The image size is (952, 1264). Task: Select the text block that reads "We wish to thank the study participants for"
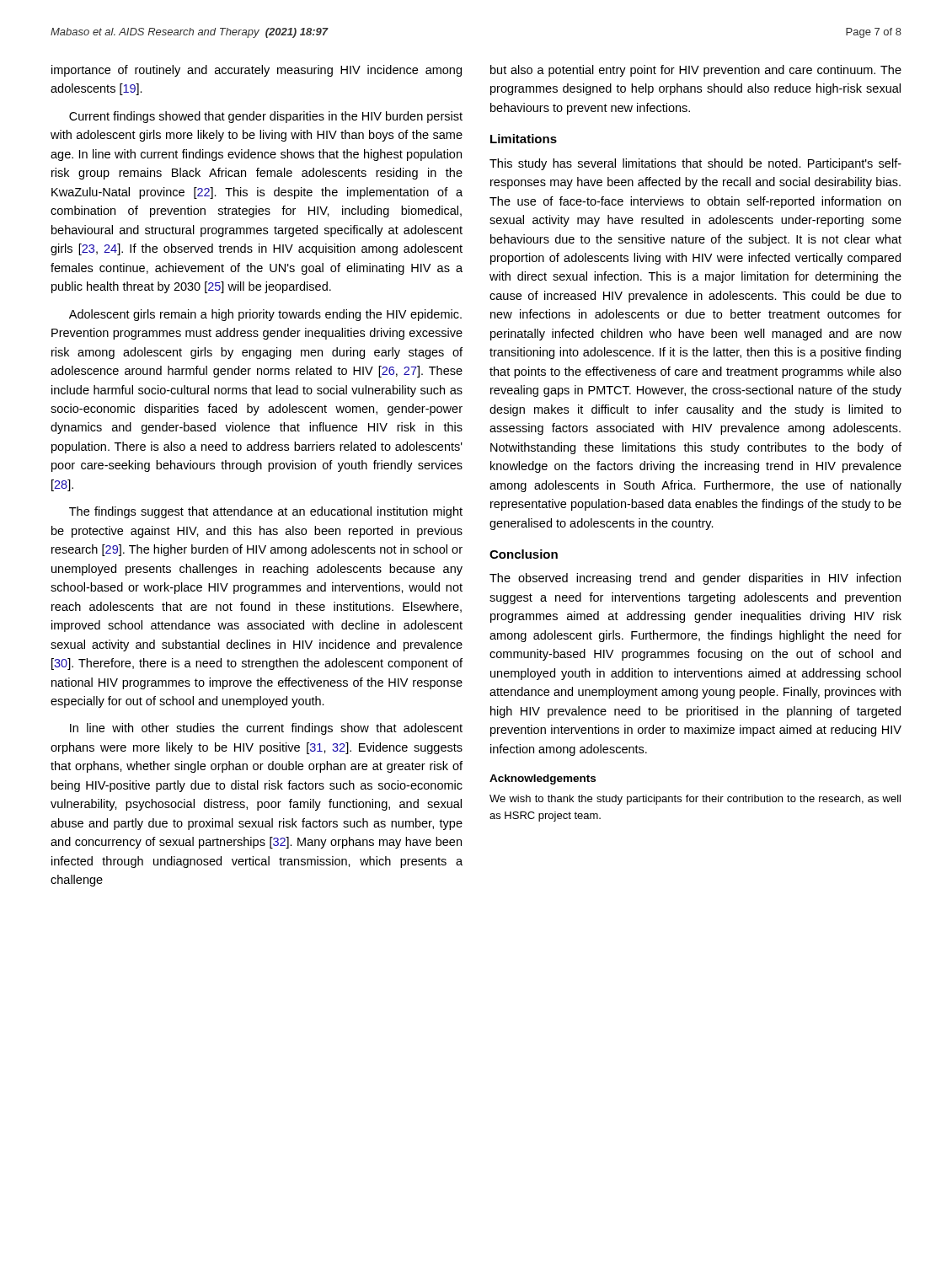pyautogui.click(x=695, y=807)
